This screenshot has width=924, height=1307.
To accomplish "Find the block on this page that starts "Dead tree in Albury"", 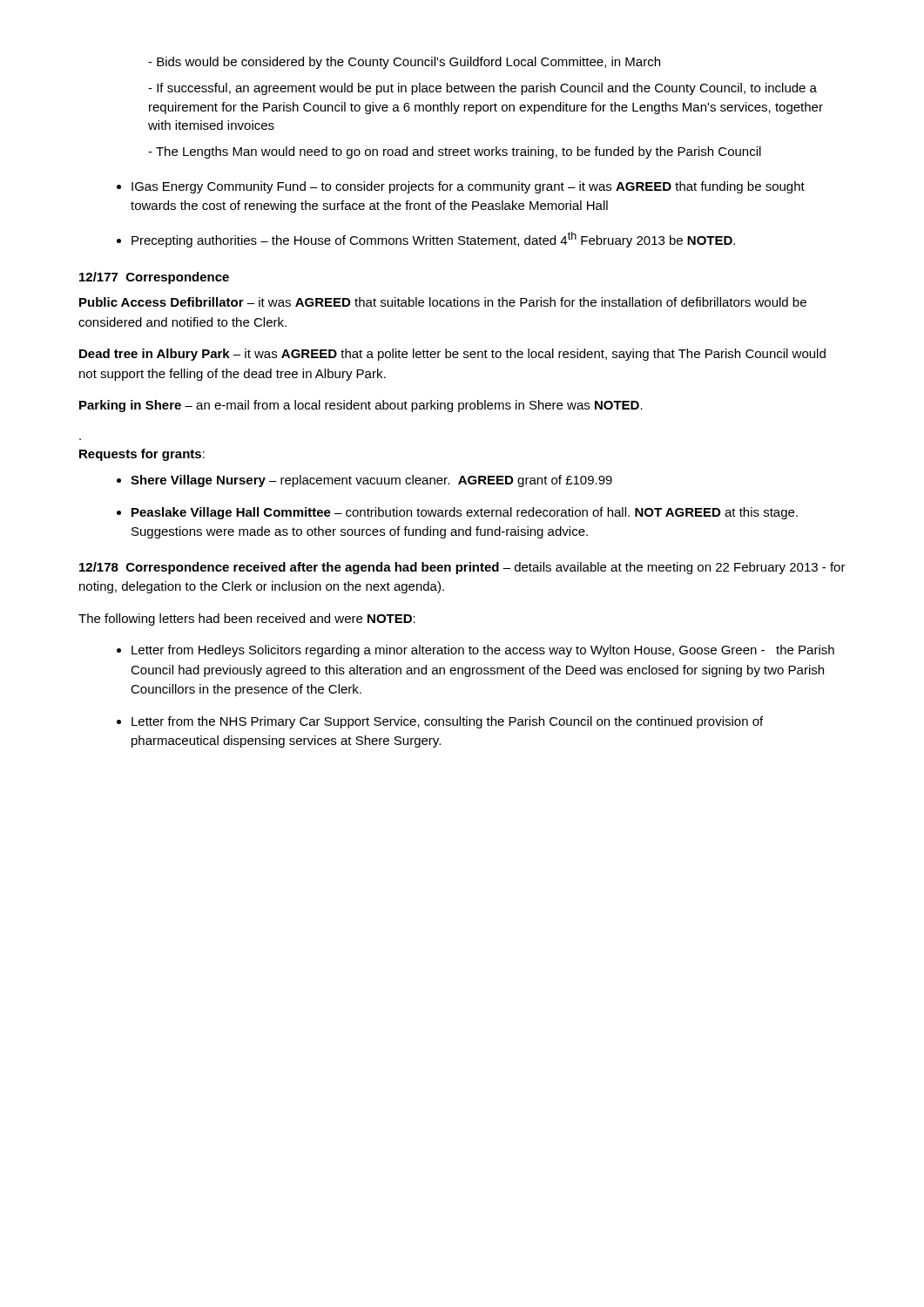I will (x=452, y=363).
